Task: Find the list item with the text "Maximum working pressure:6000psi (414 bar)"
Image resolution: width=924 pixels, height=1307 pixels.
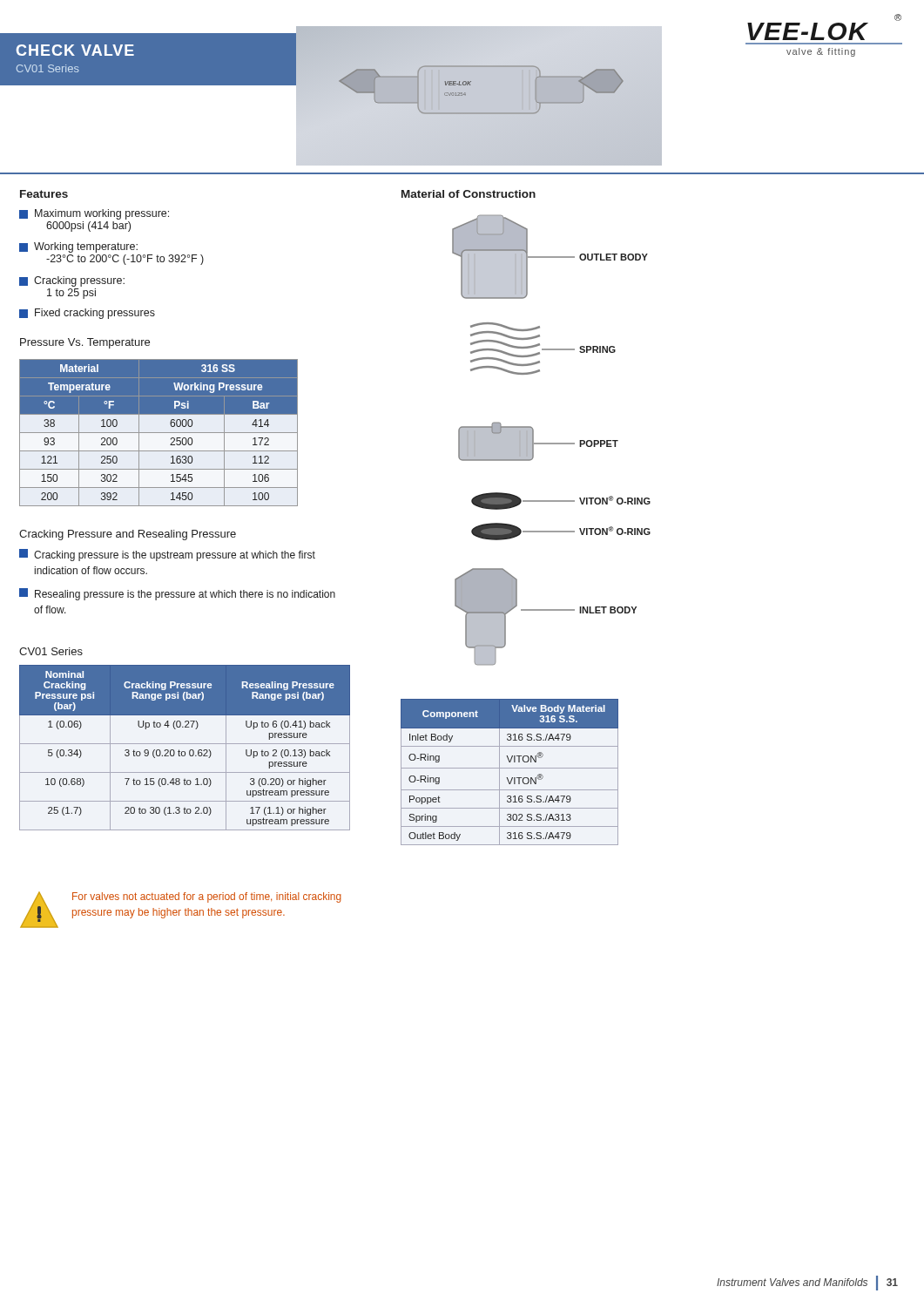Action: tap(95, 220)
